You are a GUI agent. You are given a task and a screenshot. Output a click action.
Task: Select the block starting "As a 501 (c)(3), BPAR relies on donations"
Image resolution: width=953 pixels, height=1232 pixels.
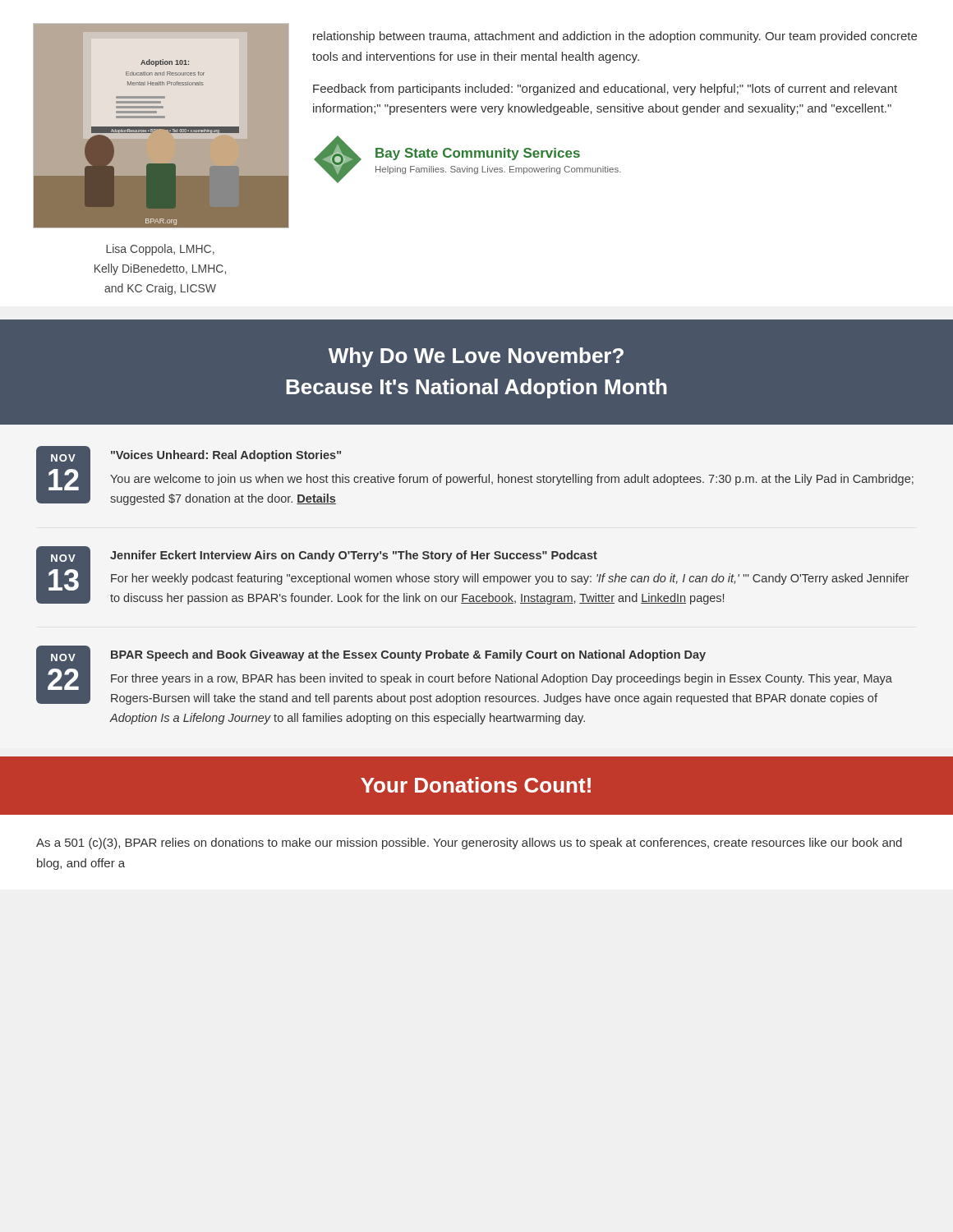point(469,852)
